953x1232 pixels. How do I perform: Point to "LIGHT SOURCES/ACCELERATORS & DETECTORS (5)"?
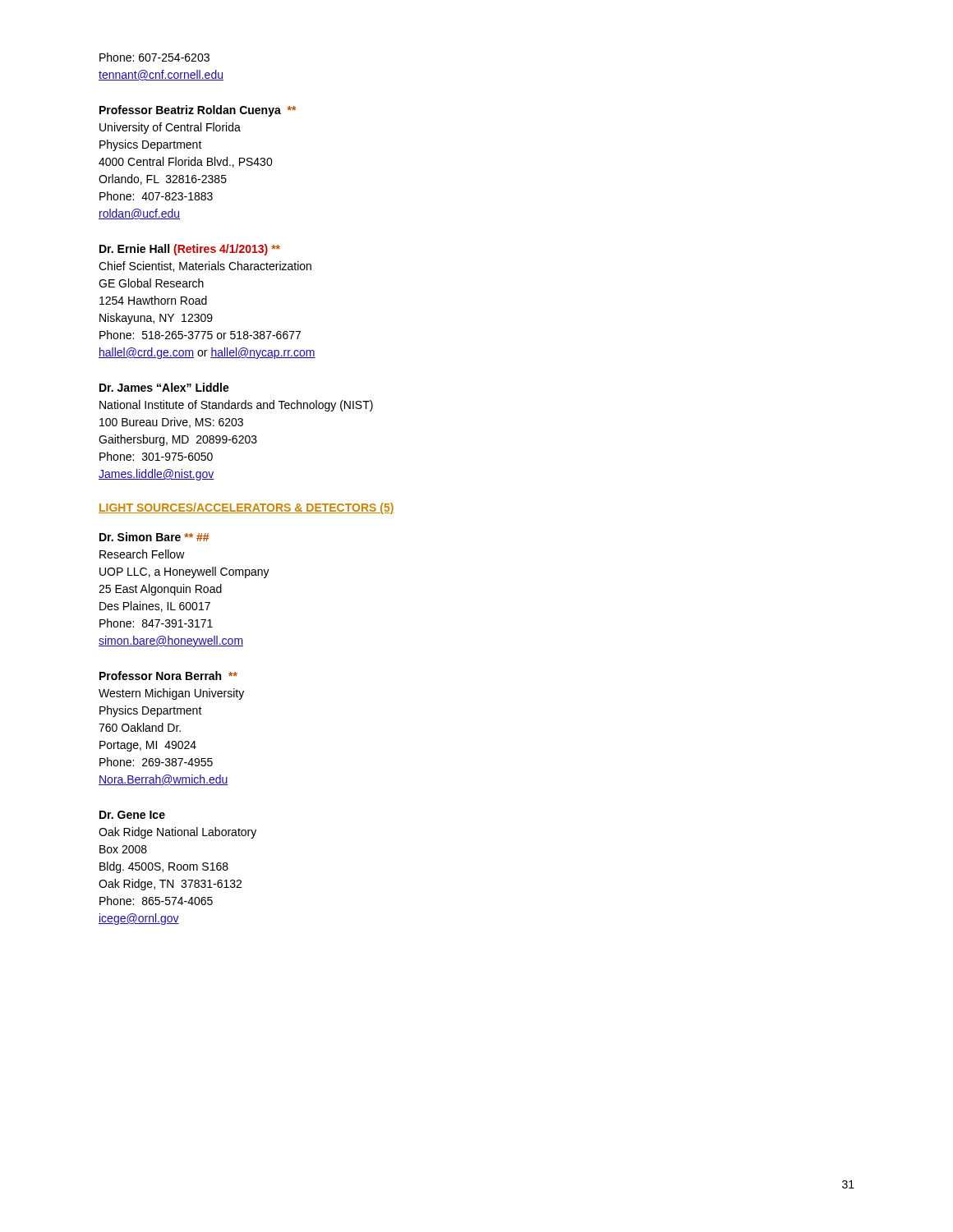pos(246,508)
